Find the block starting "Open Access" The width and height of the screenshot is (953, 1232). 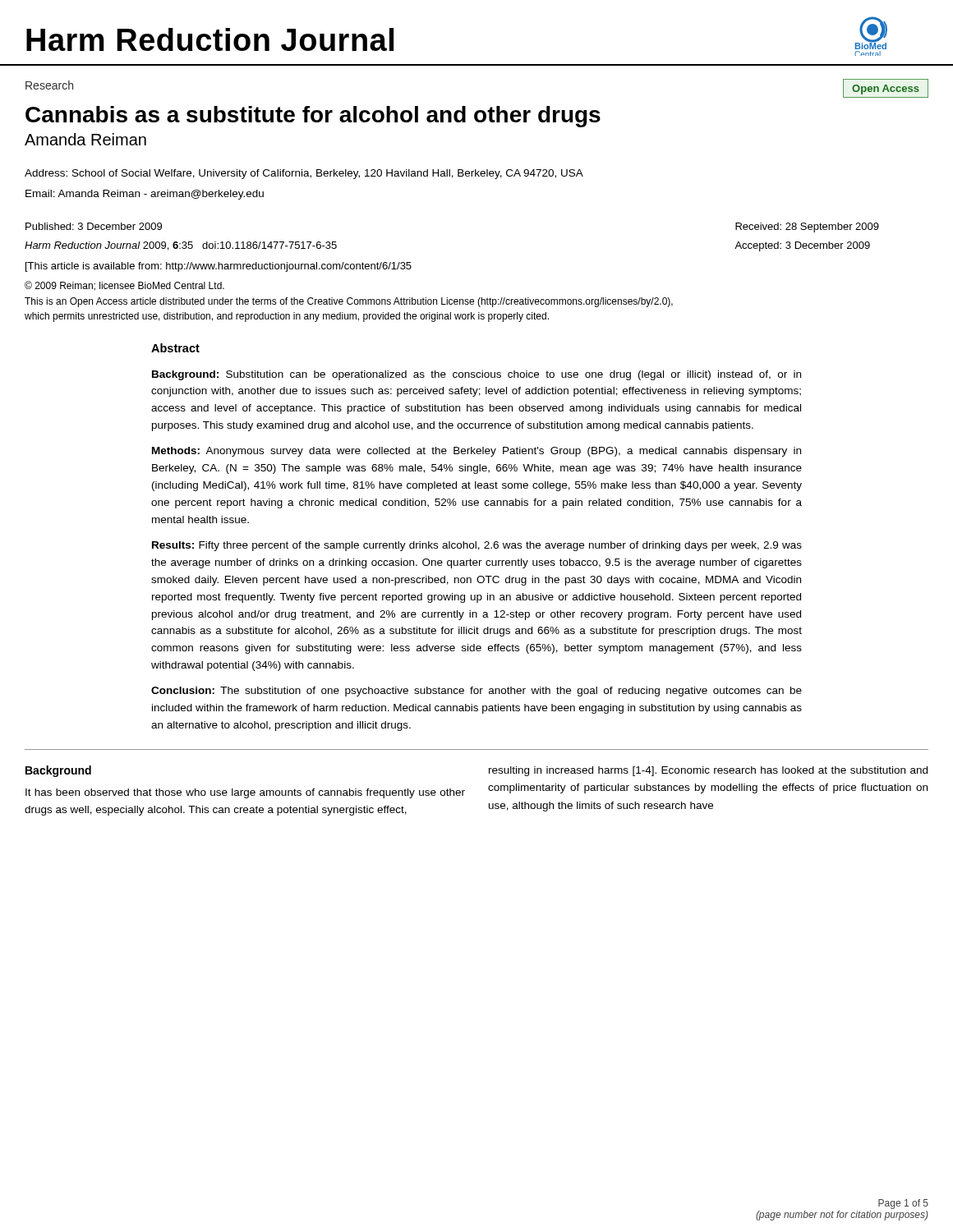(886, 88)
